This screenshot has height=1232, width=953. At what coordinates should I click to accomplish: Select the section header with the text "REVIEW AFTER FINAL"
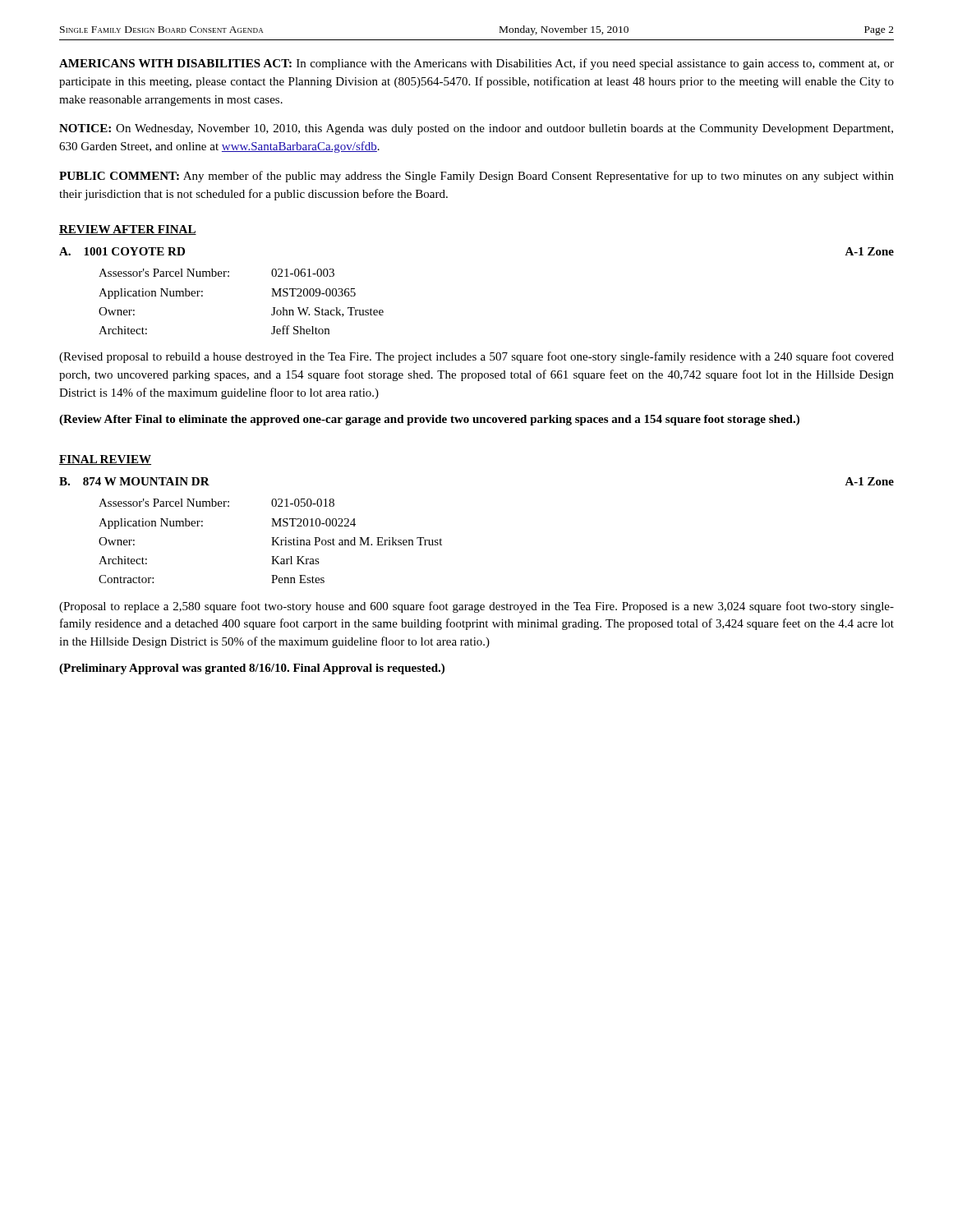128,229
